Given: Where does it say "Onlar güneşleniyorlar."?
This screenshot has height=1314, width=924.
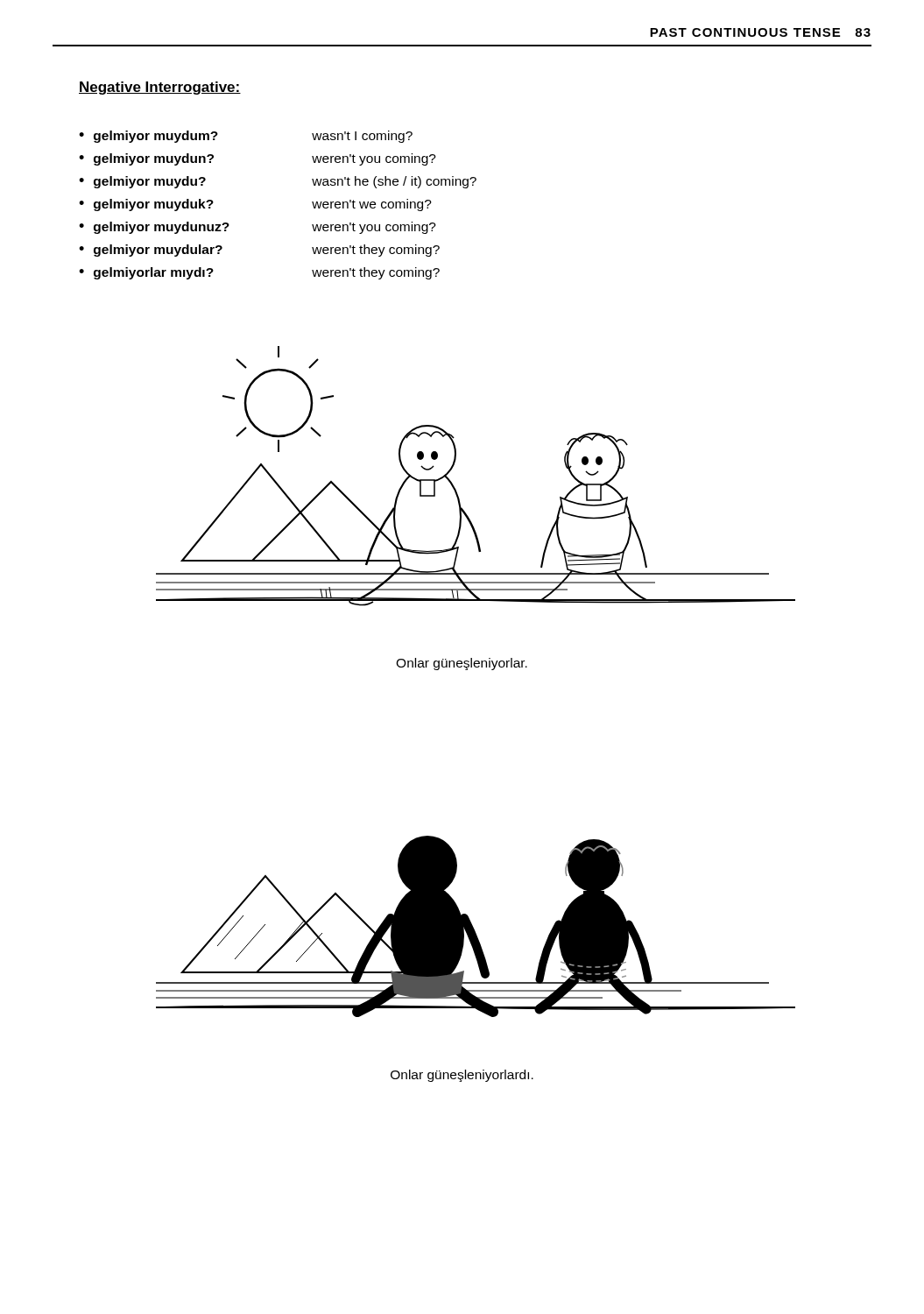Looking at the screenshot, I should (x=462, y=663).
